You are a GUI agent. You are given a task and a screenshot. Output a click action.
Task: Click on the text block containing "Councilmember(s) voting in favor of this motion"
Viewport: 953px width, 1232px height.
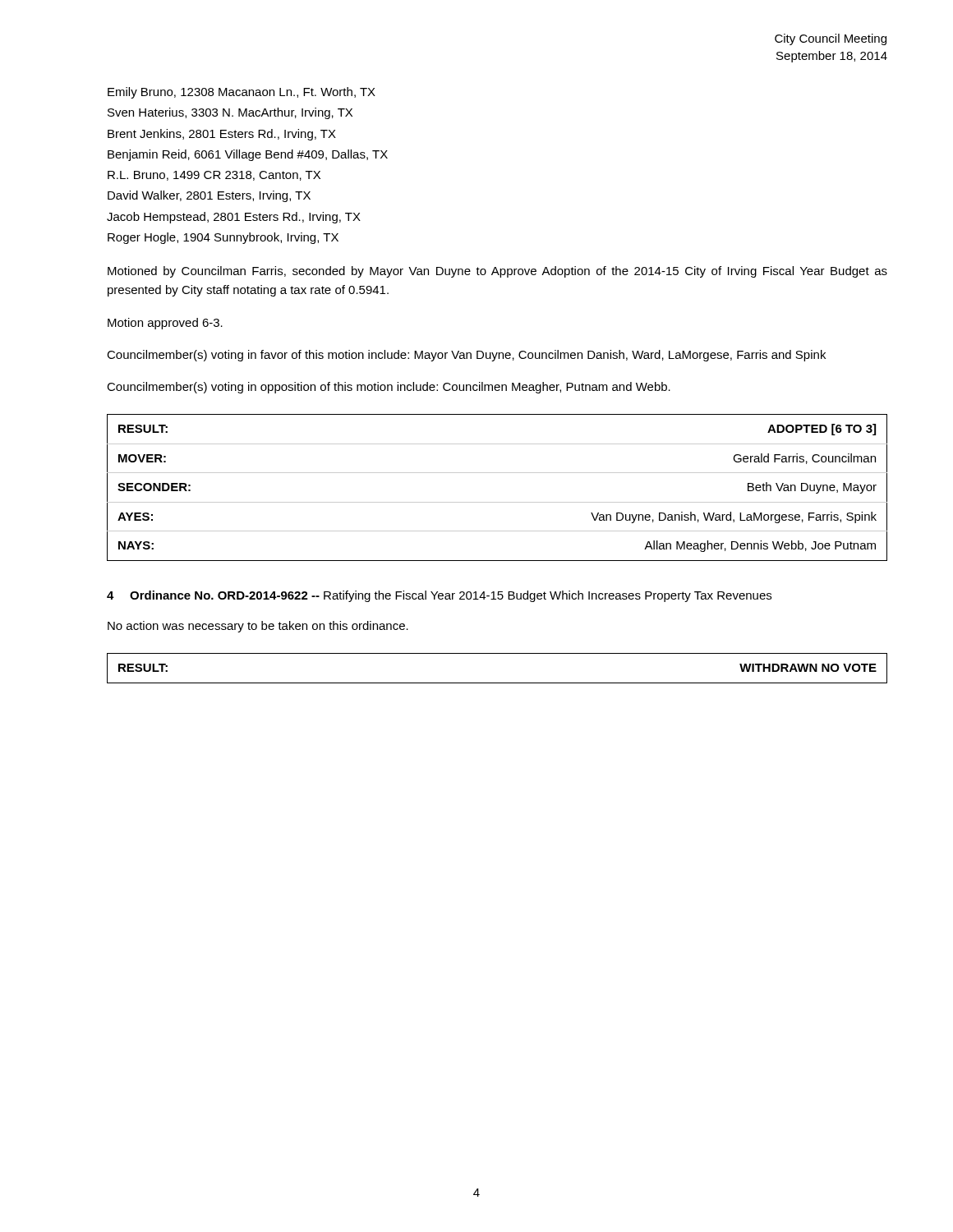[466, 354]
